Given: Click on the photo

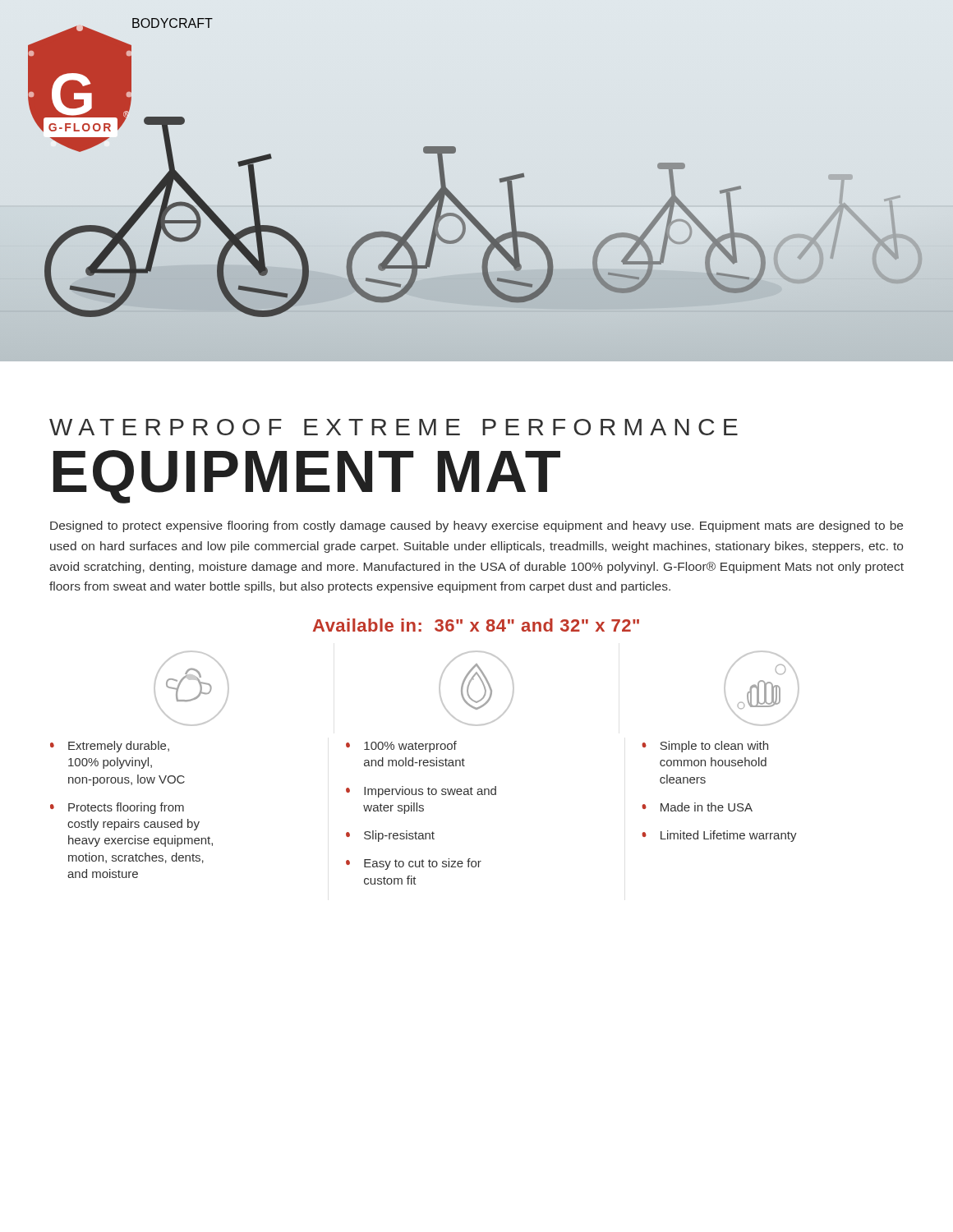Looking at the screenshot, I should coord(476,181).
